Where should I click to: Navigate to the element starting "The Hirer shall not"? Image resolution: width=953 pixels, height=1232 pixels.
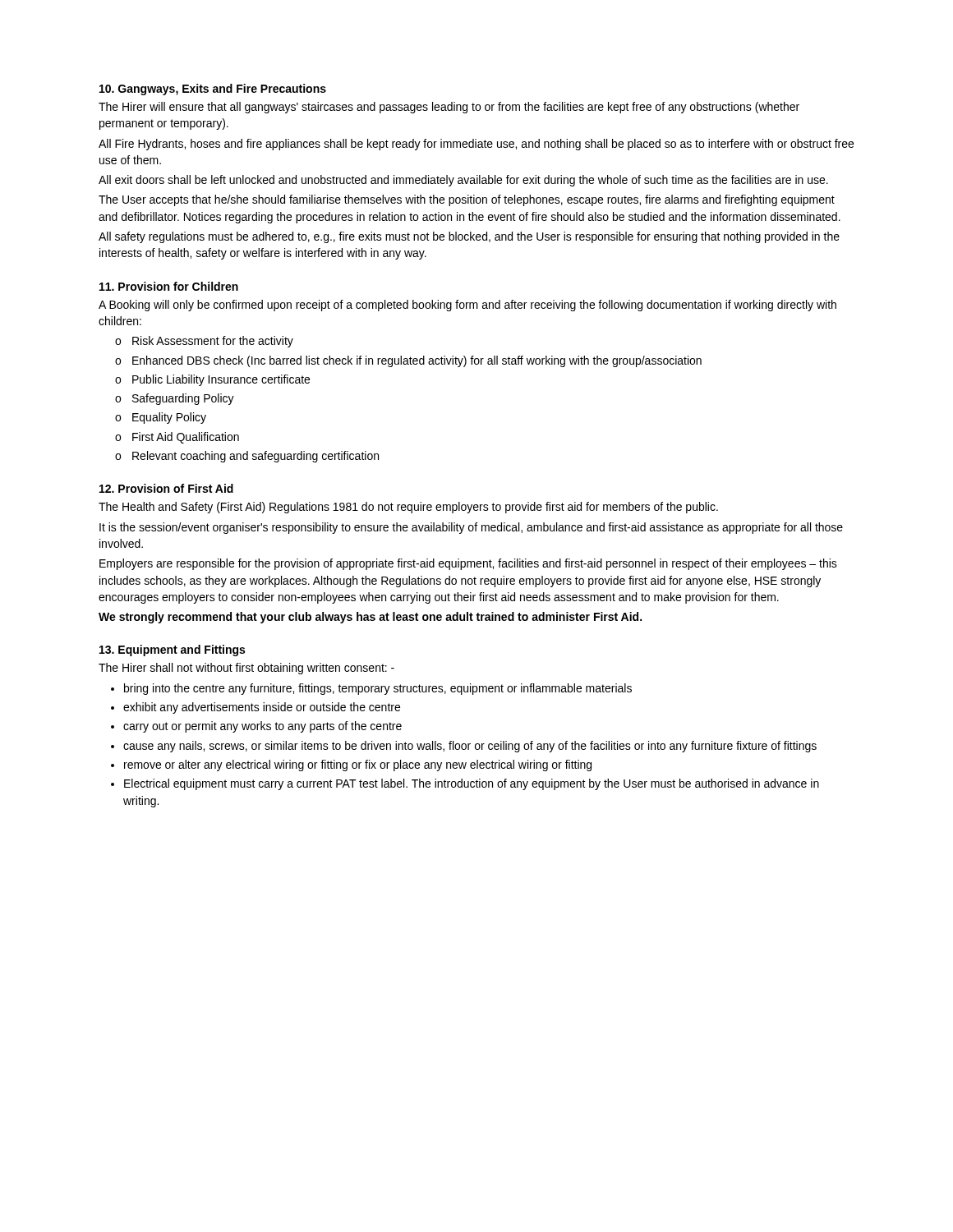click(x=246, y=669)
